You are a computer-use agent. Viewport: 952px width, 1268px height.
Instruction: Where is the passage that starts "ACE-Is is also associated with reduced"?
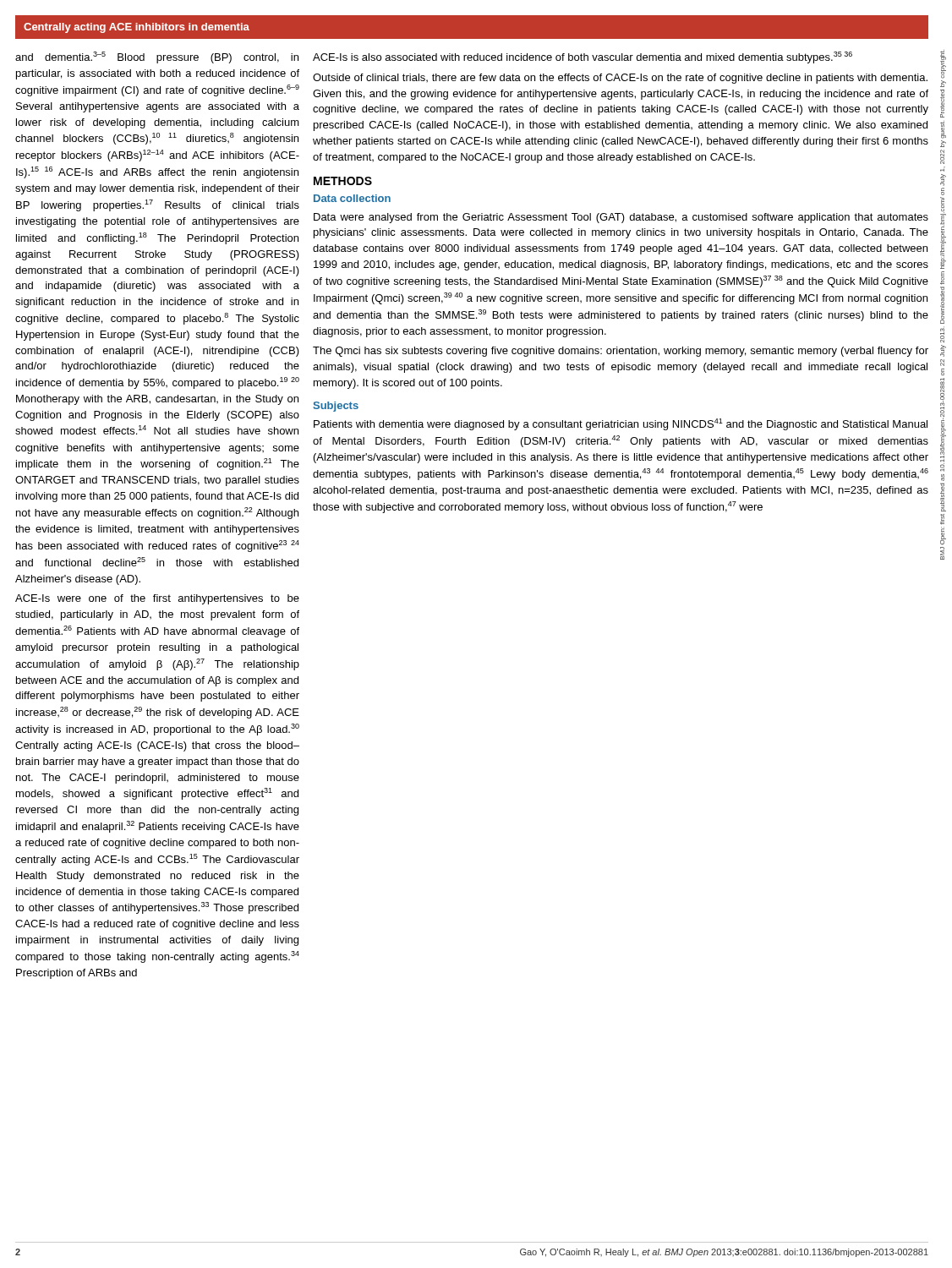click(x=621, y=107)
